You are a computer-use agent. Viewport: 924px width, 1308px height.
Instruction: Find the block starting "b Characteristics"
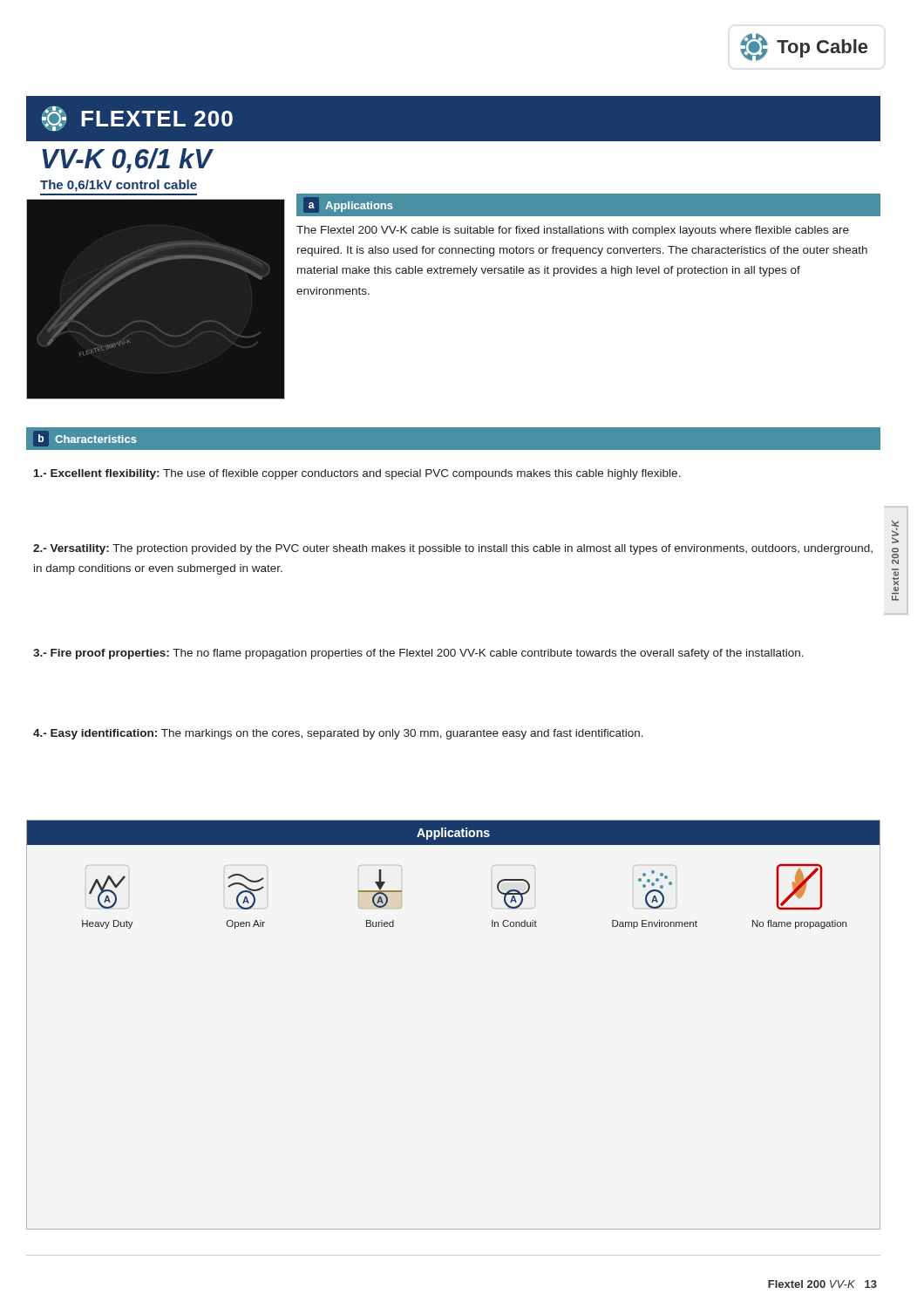point(85,439)
